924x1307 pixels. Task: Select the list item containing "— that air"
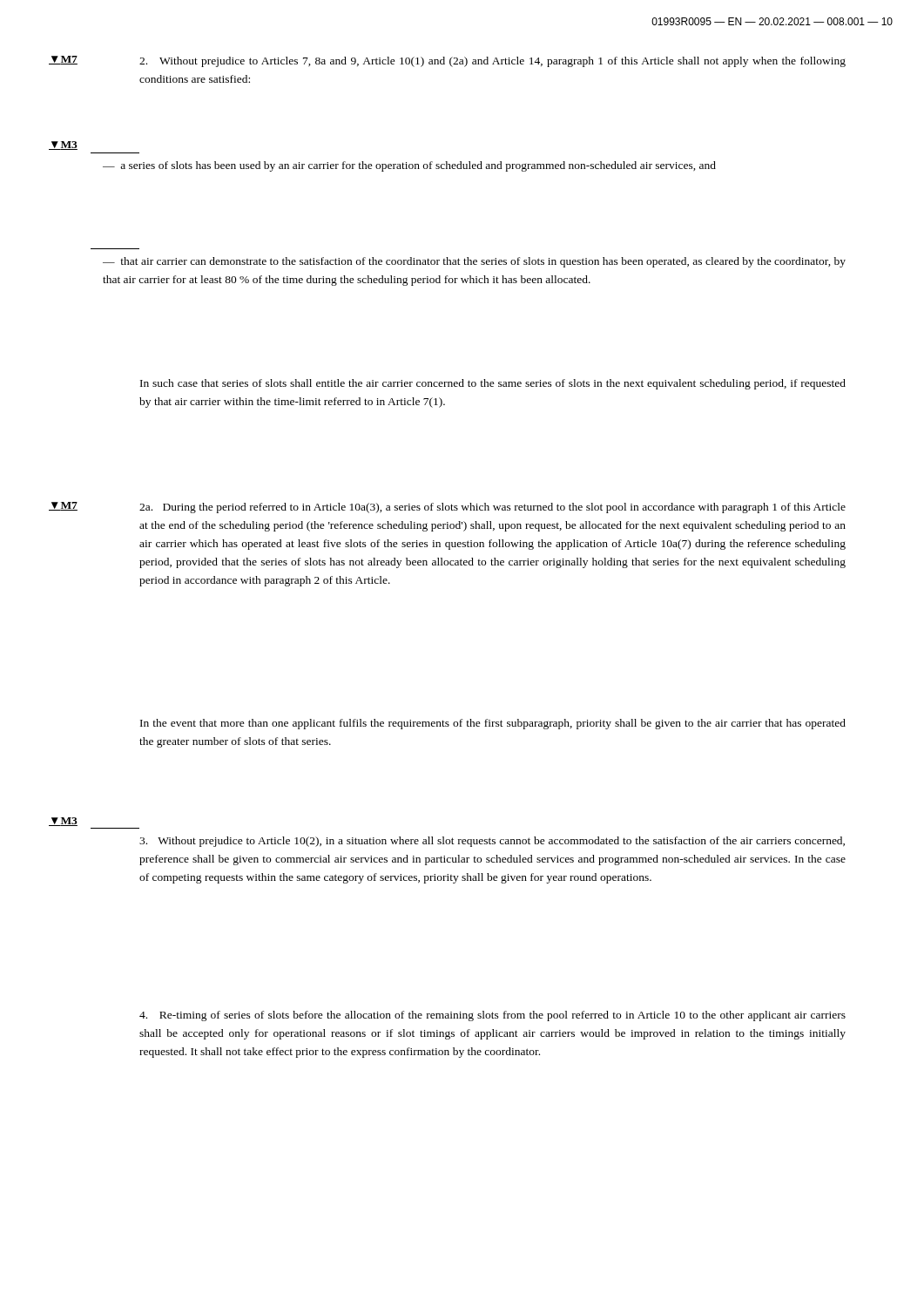pyautogui.click(x=474, y=270)
